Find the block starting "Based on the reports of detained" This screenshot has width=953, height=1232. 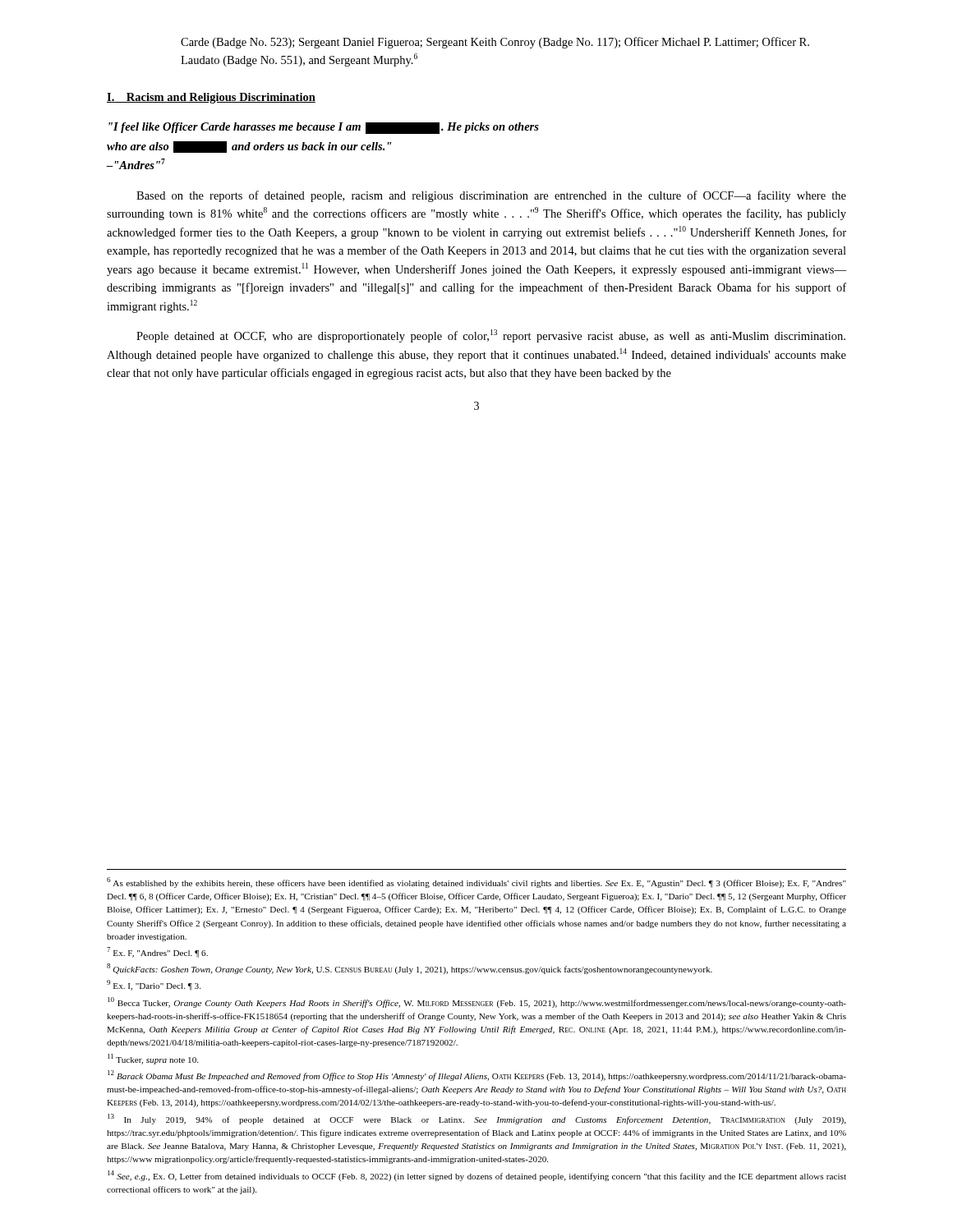point(476,251)
